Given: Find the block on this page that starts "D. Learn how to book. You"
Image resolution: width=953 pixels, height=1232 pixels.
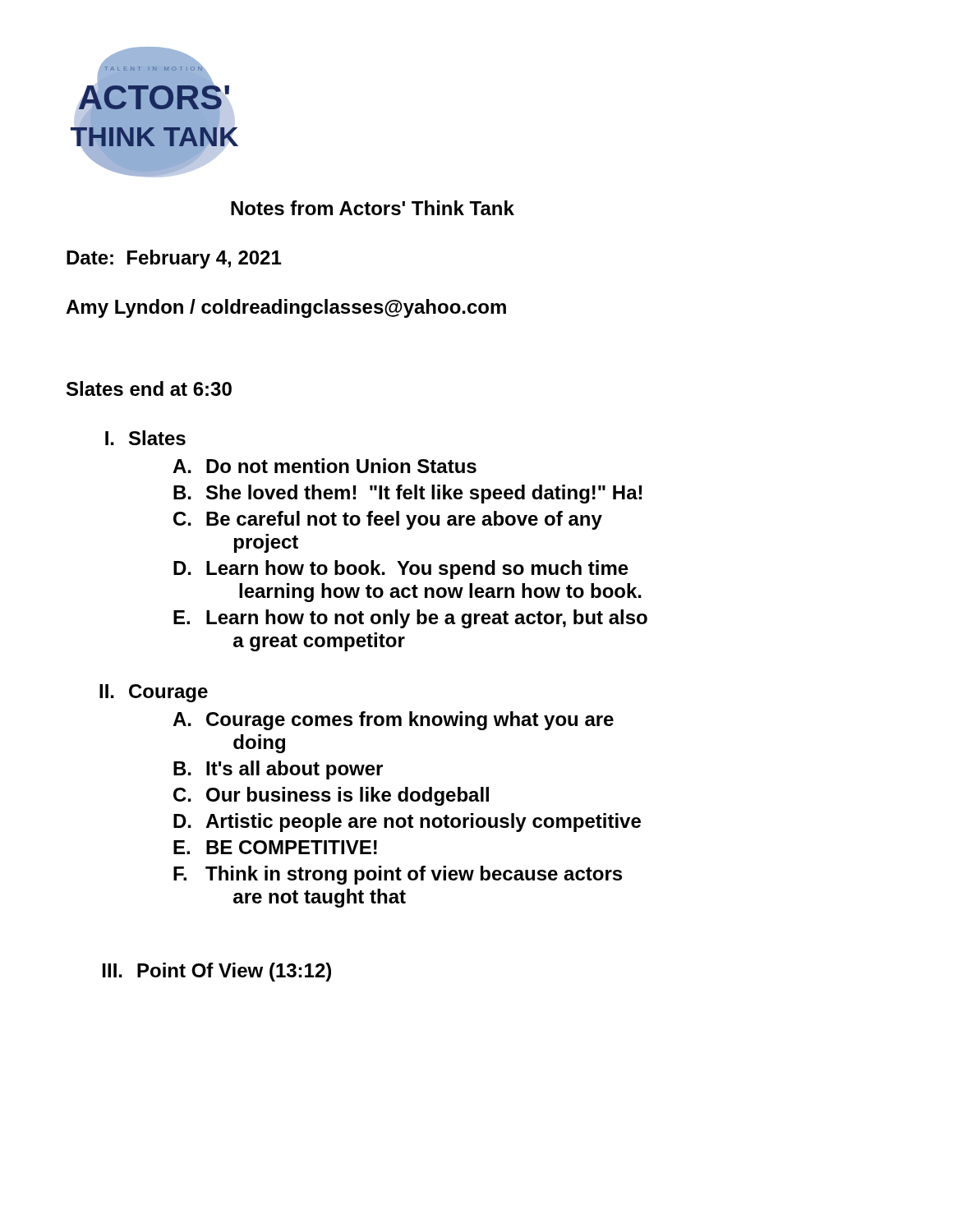Looking at the screenshot, I should (522, 580).
